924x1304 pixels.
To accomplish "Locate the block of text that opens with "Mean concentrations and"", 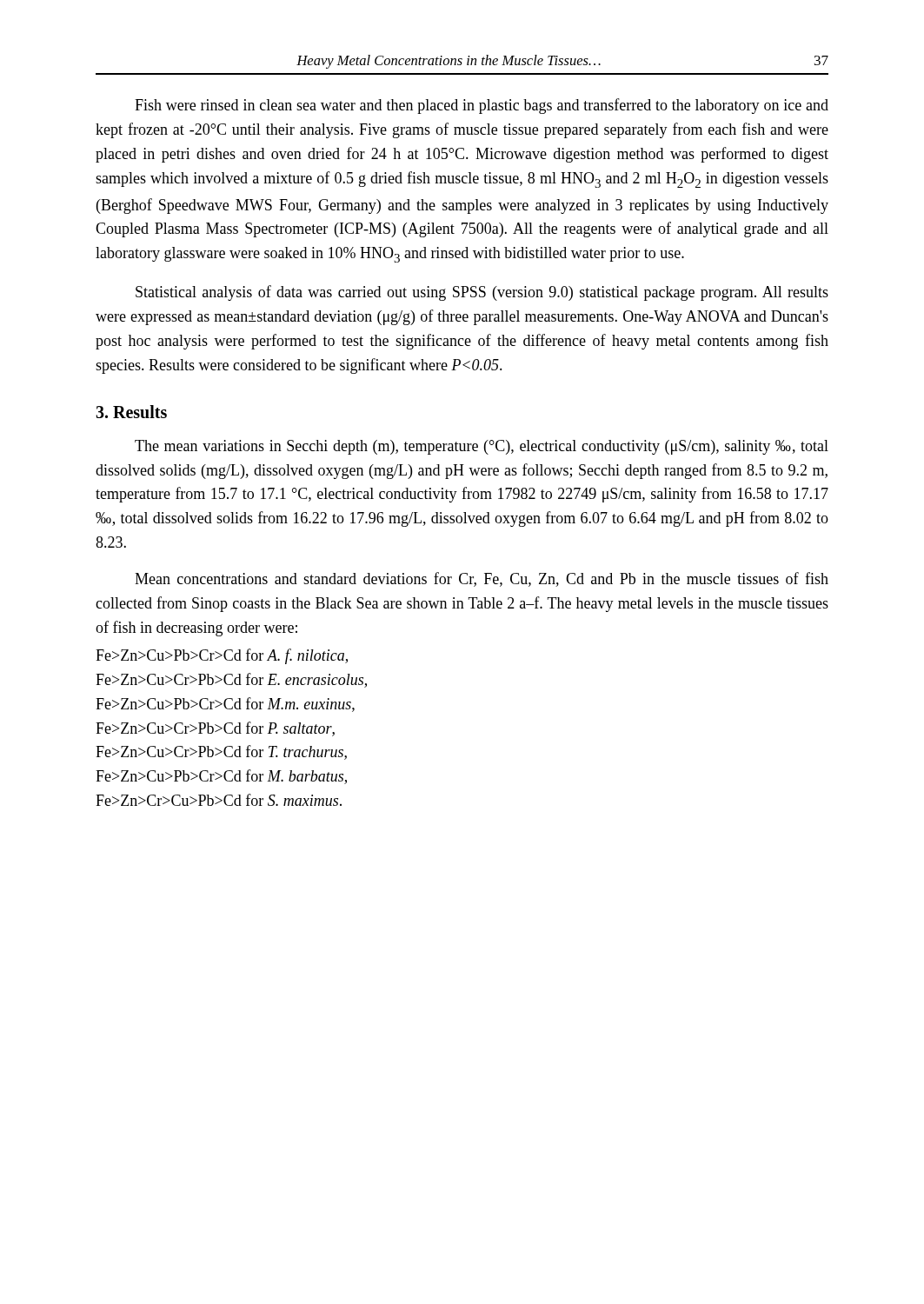I will pos(462,604).
